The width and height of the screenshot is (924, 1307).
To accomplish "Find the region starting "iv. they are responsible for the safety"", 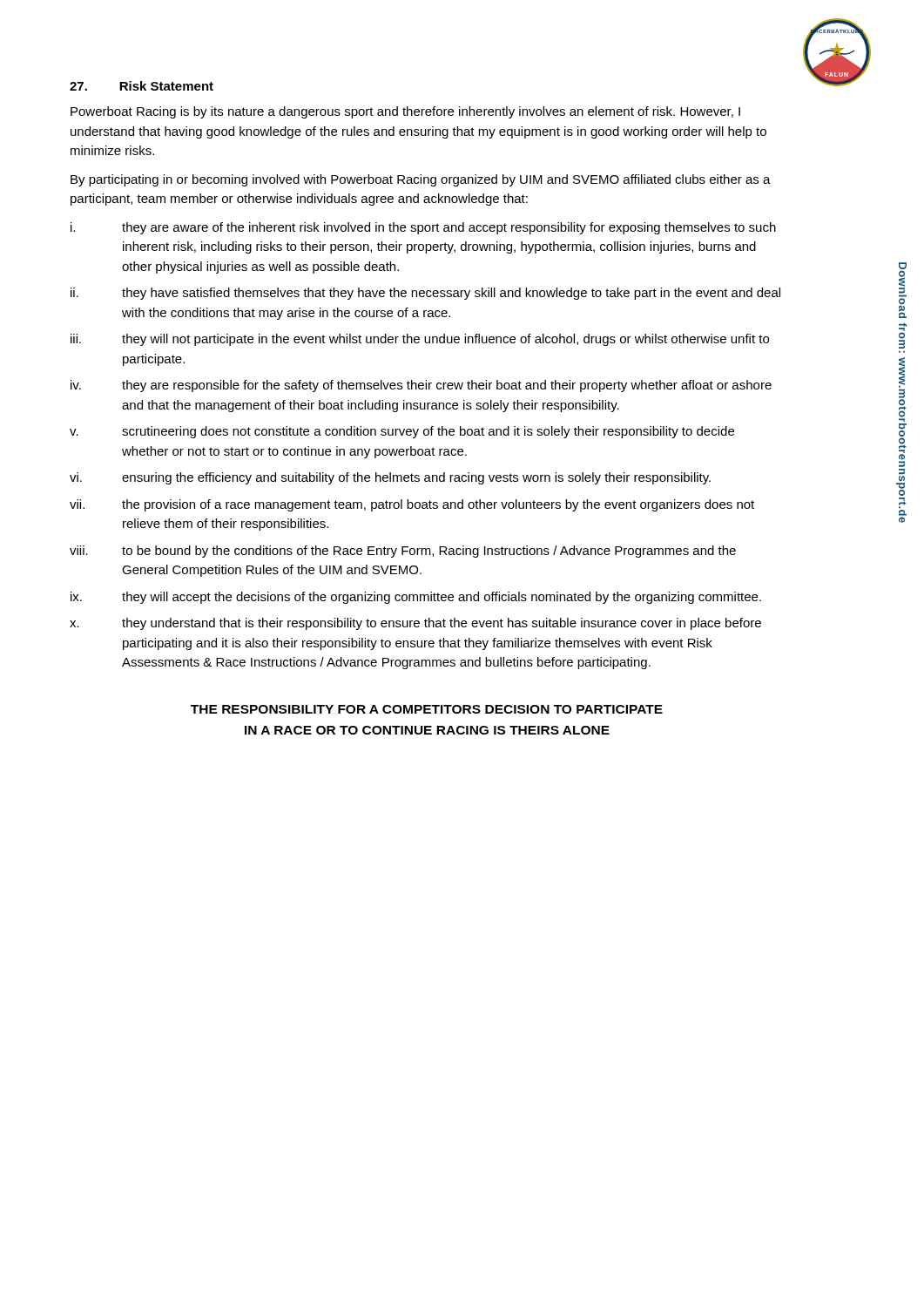I will pyautogui.click(x=427, y=395).
